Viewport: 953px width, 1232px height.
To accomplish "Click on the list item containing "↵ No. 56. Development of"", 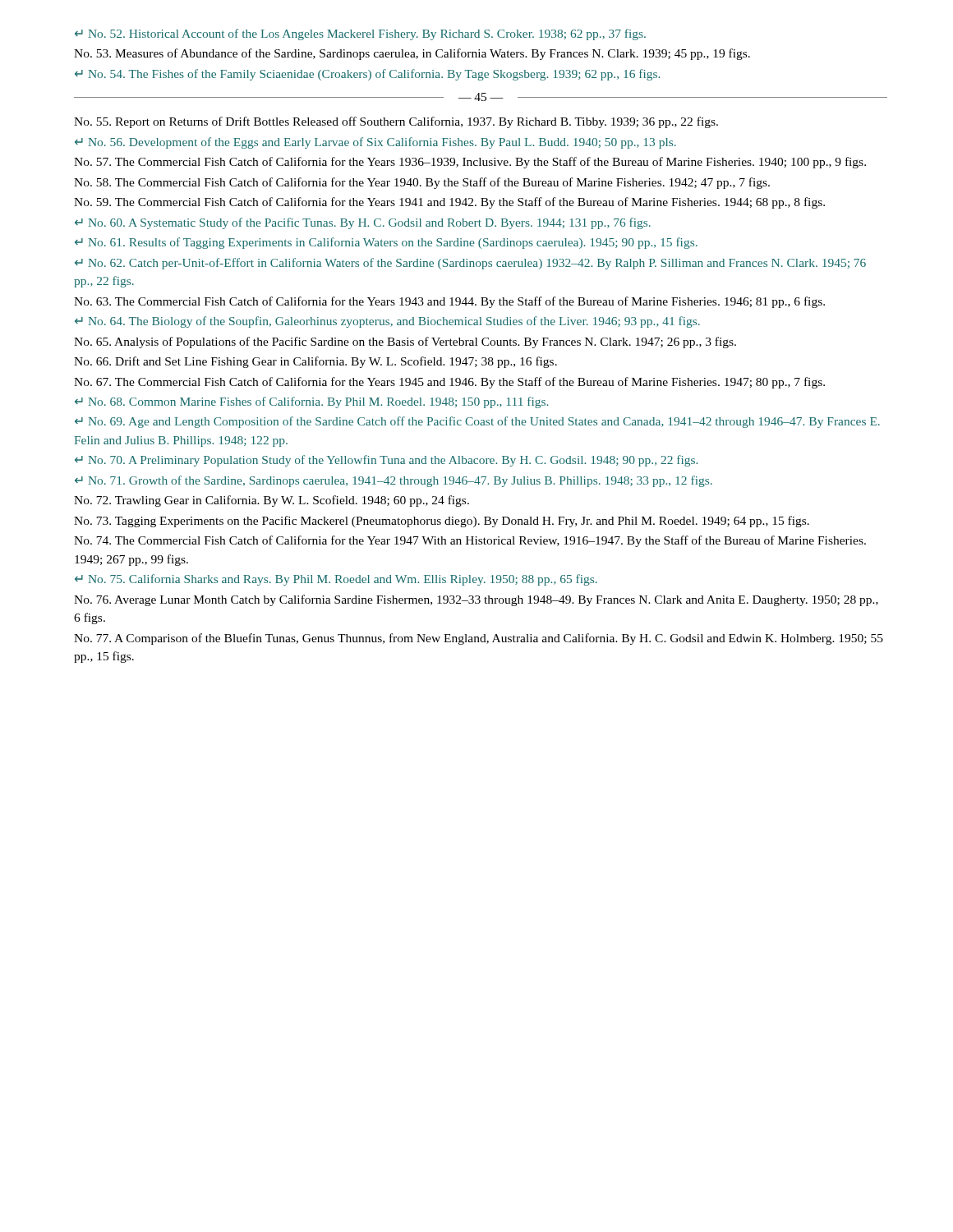I will click(x=481, y=142).
